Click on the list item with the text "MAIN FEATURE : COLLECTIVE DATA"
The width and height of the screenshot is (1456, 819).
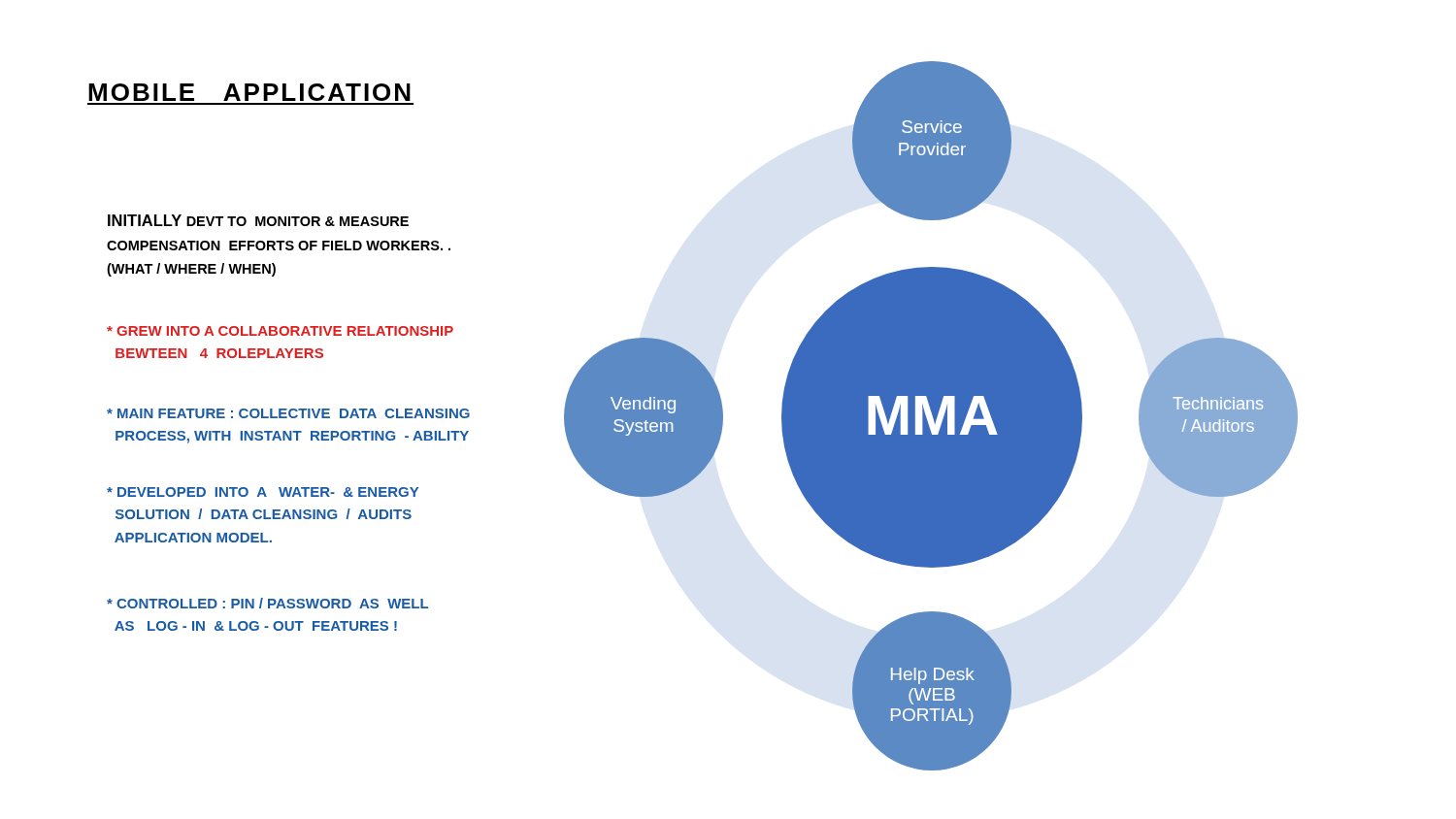click(289, 424)
